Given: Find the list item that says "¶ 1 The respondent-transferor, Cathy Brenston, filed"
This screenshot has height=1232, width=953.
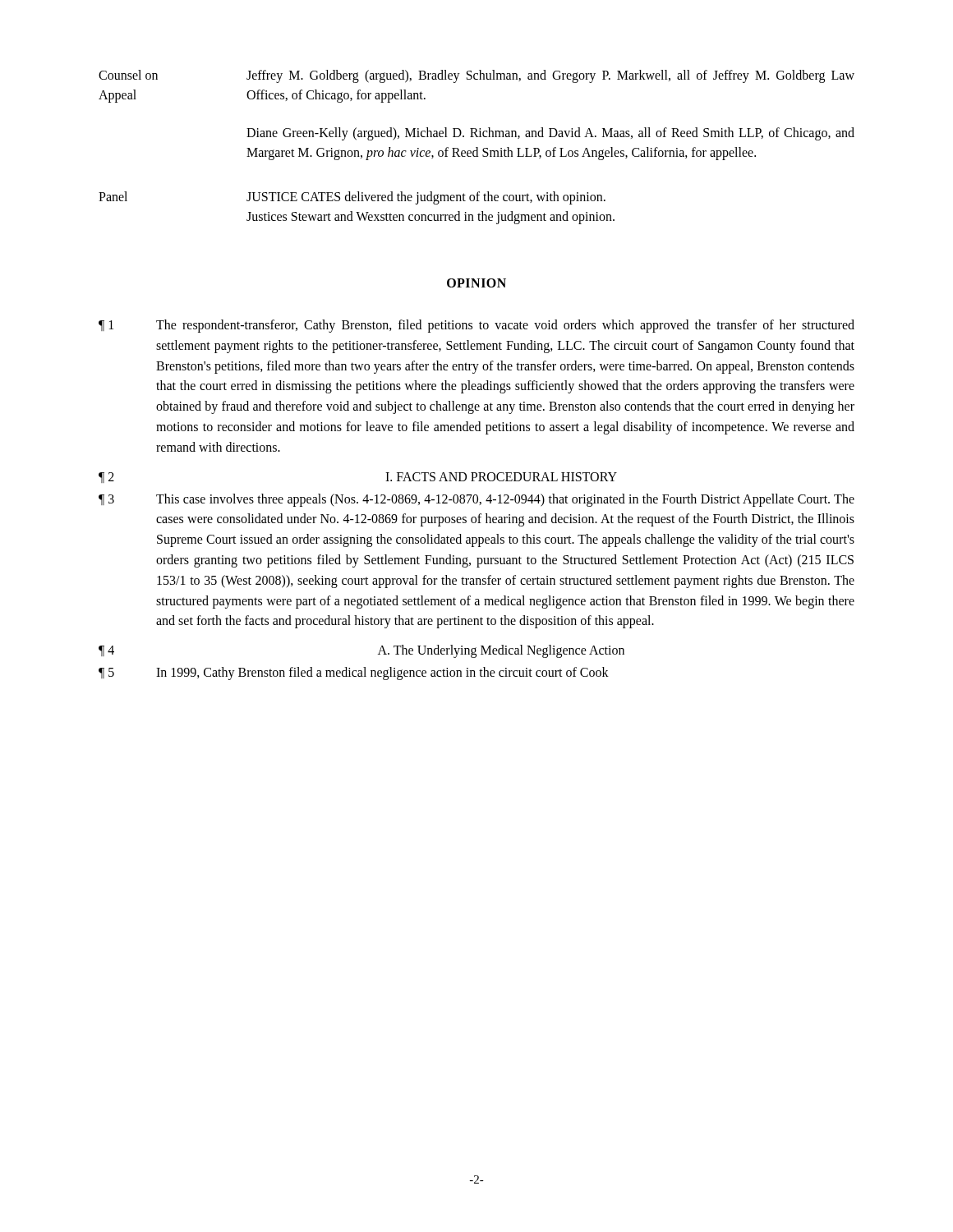Looking at the screenshot, I should click(476, 387).
